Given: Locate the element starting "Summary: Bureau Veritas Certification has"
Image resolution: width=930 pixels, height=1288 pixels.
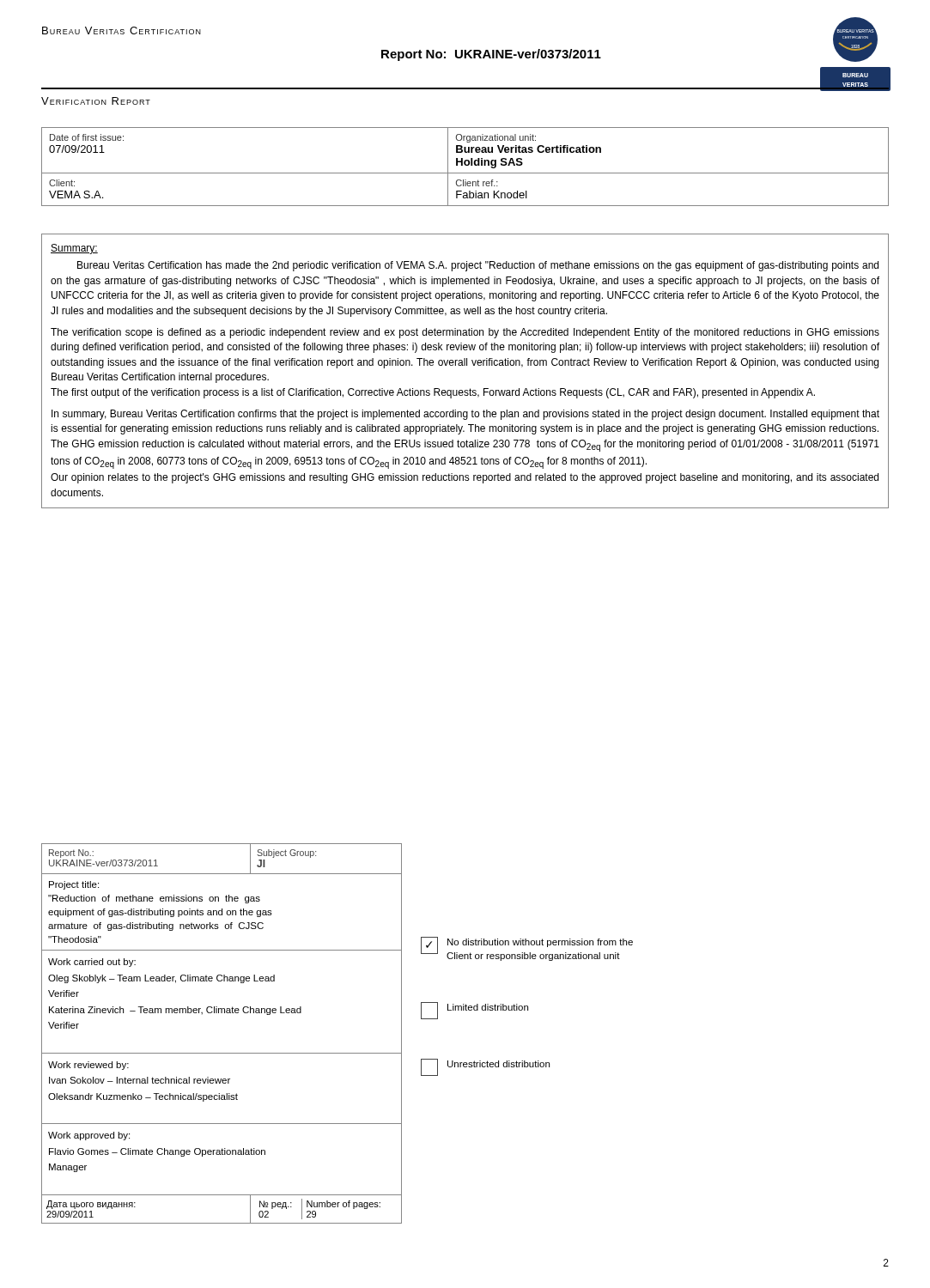Looking at the screenshot, I should click(465, 371).
